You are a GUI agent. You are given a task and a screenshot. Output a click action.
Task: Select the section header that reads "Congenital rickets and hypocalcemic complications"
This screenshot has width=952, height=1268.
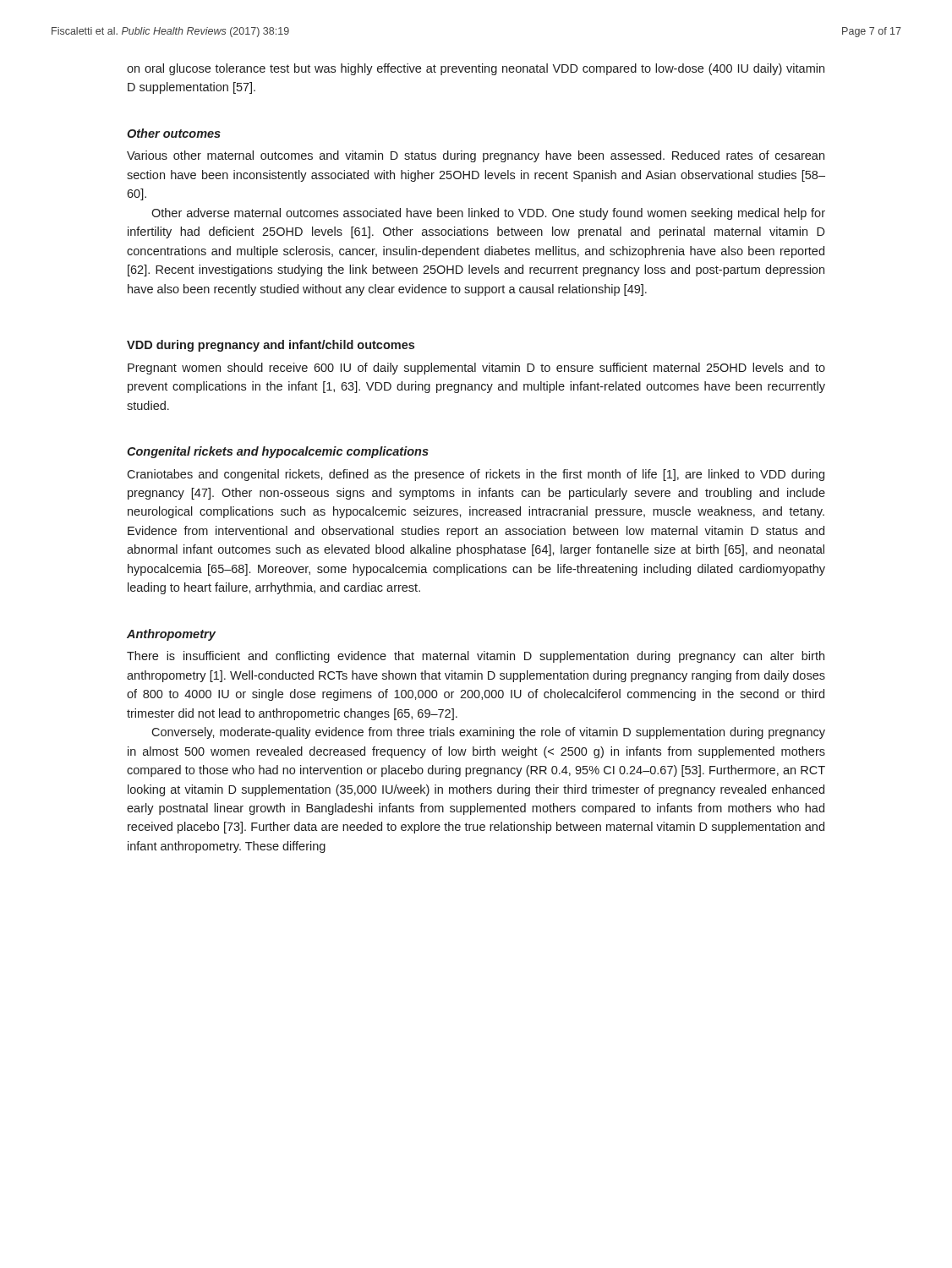click(x=278, y=451)
